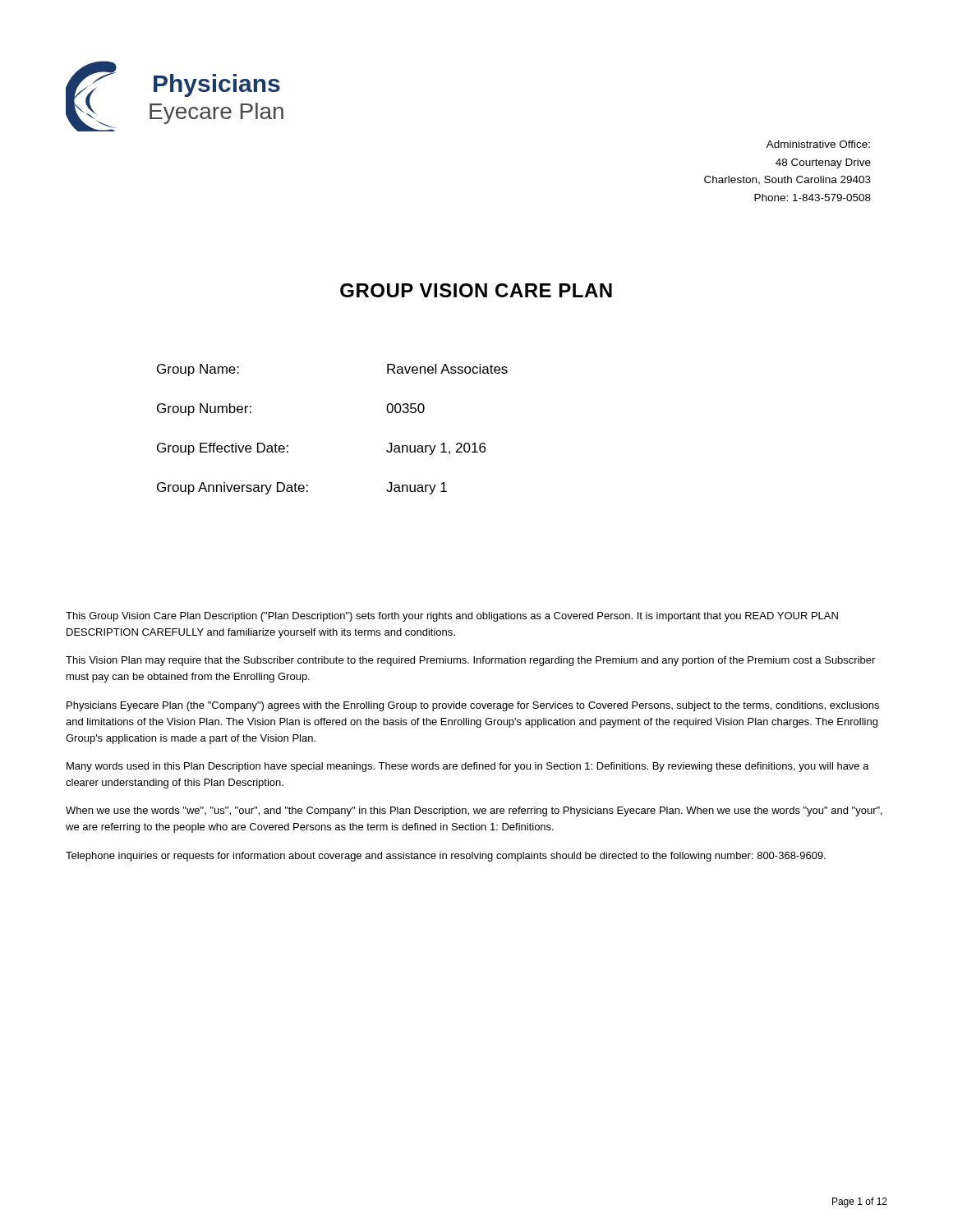
Task: Locate the block of text that opens with "Physicians Eyecare Plan (the "Company")"
Action: 473,721
